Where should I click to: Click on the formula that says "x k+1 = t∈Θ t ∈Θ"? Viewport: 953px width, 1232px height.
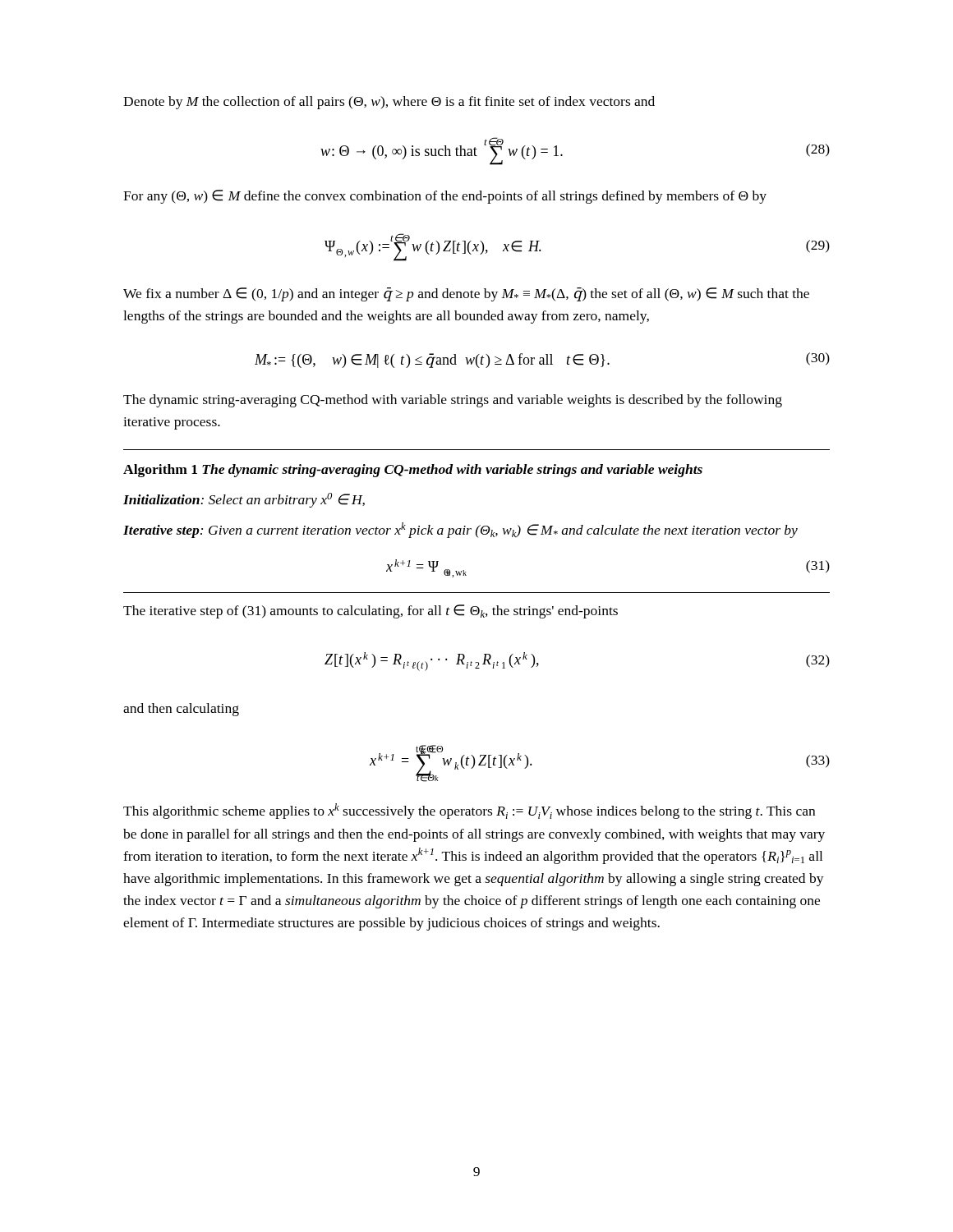[476, 760]
